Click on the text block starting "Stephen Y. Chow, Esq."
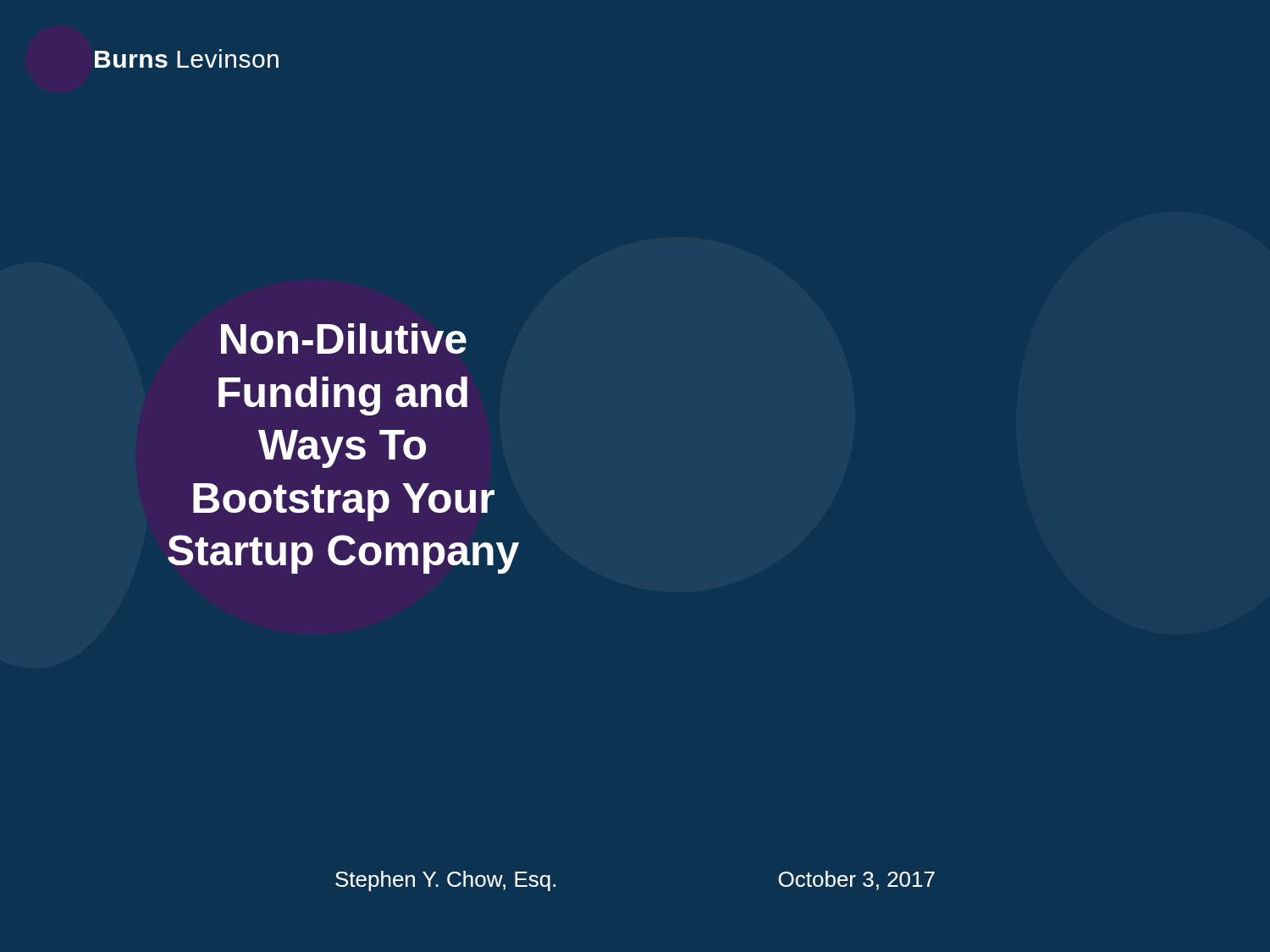This screenshot has height=952, width=1270. [x=446, y=879]
